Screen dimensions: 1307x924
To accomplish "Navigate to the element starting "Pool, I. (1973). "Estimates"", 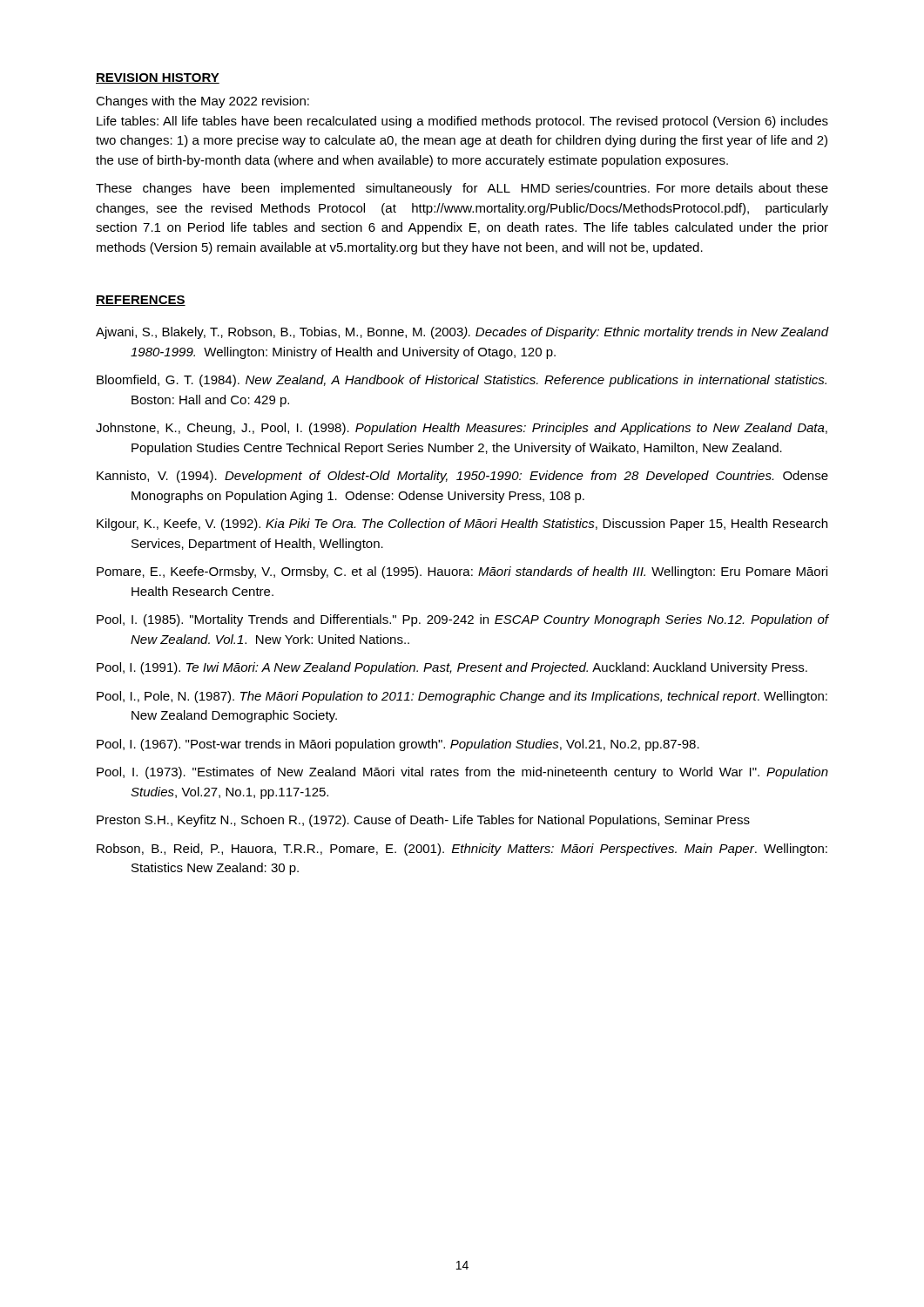I will tap(462, 781).
